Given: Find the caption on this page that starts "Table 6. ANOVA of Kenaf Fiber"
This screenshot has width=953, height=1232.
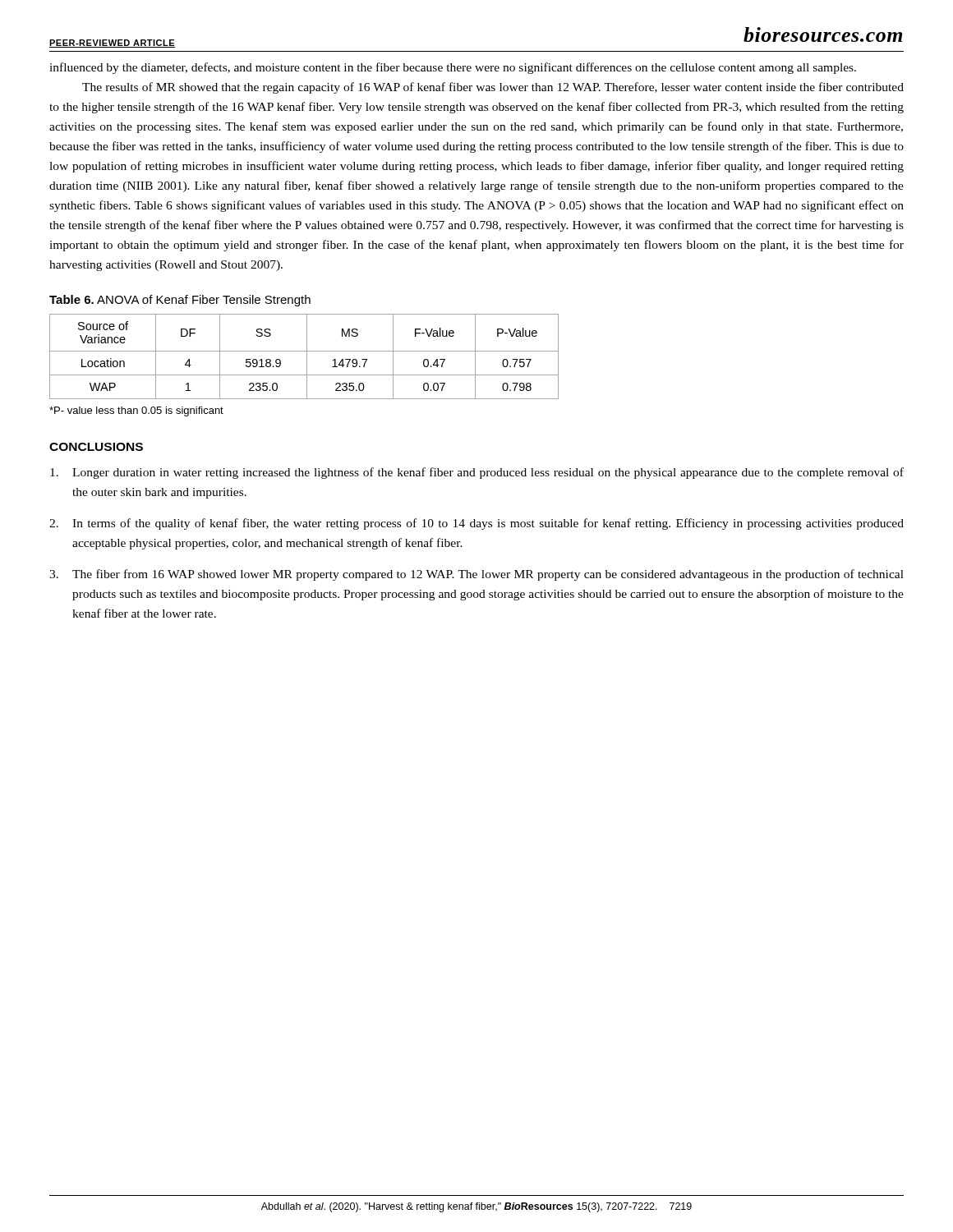Looking at the screenshot, I should click(x=180, y=299).
